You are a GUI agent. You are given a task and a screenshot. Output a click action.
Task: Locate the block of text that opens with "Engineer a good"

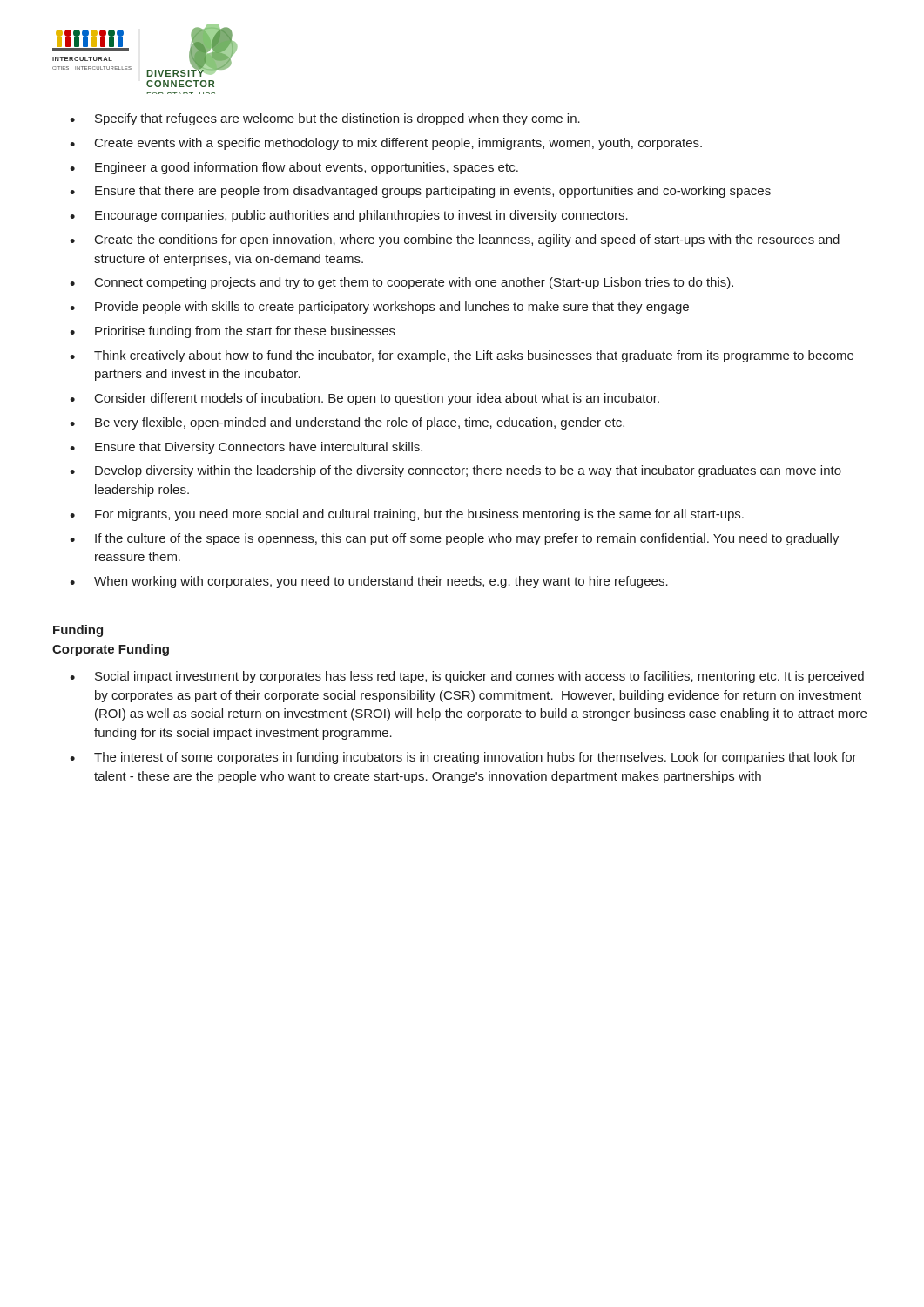[471, 167]
